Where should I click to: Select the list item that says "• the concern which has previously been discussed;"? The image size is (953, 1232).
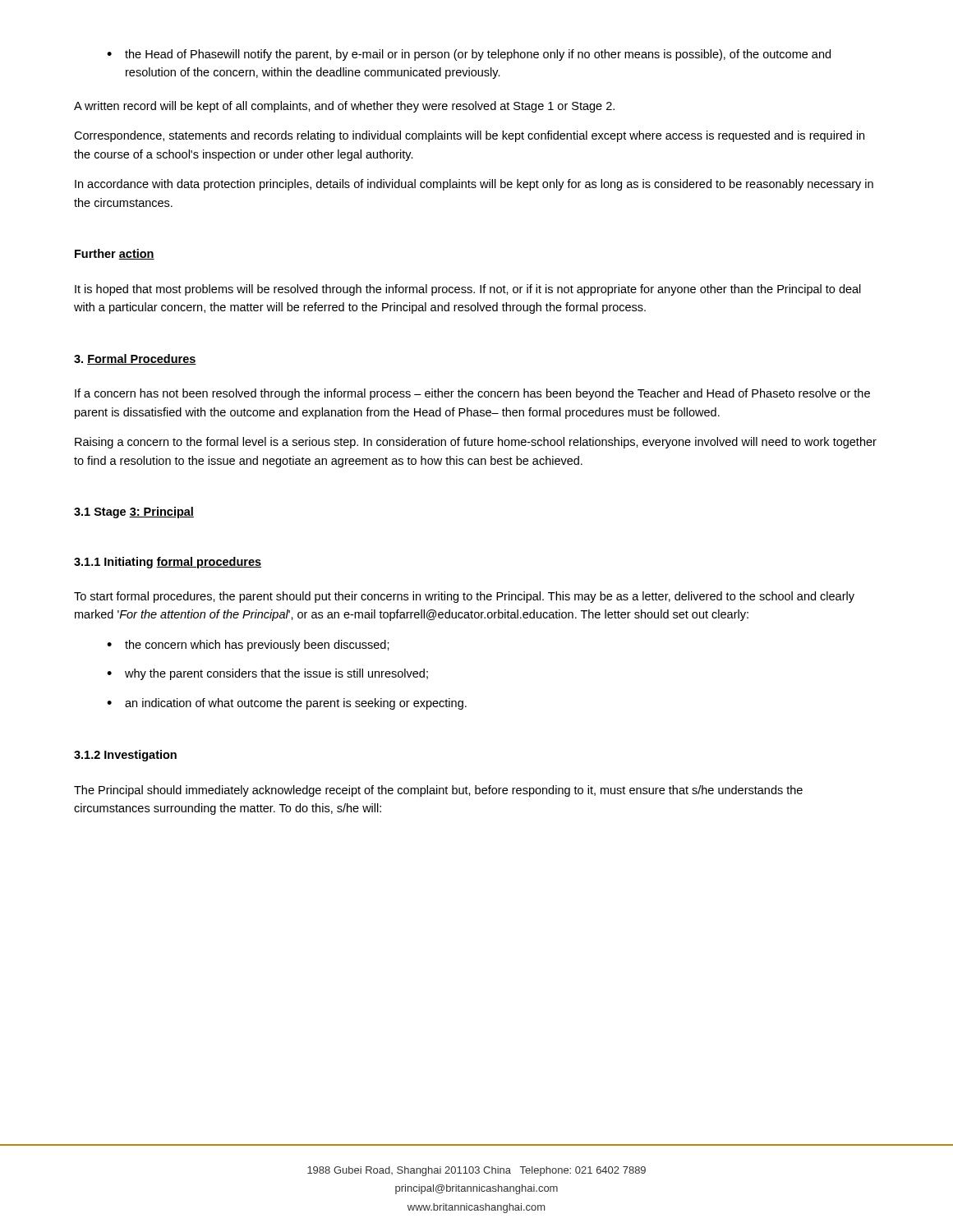click(x=248, y=646)
